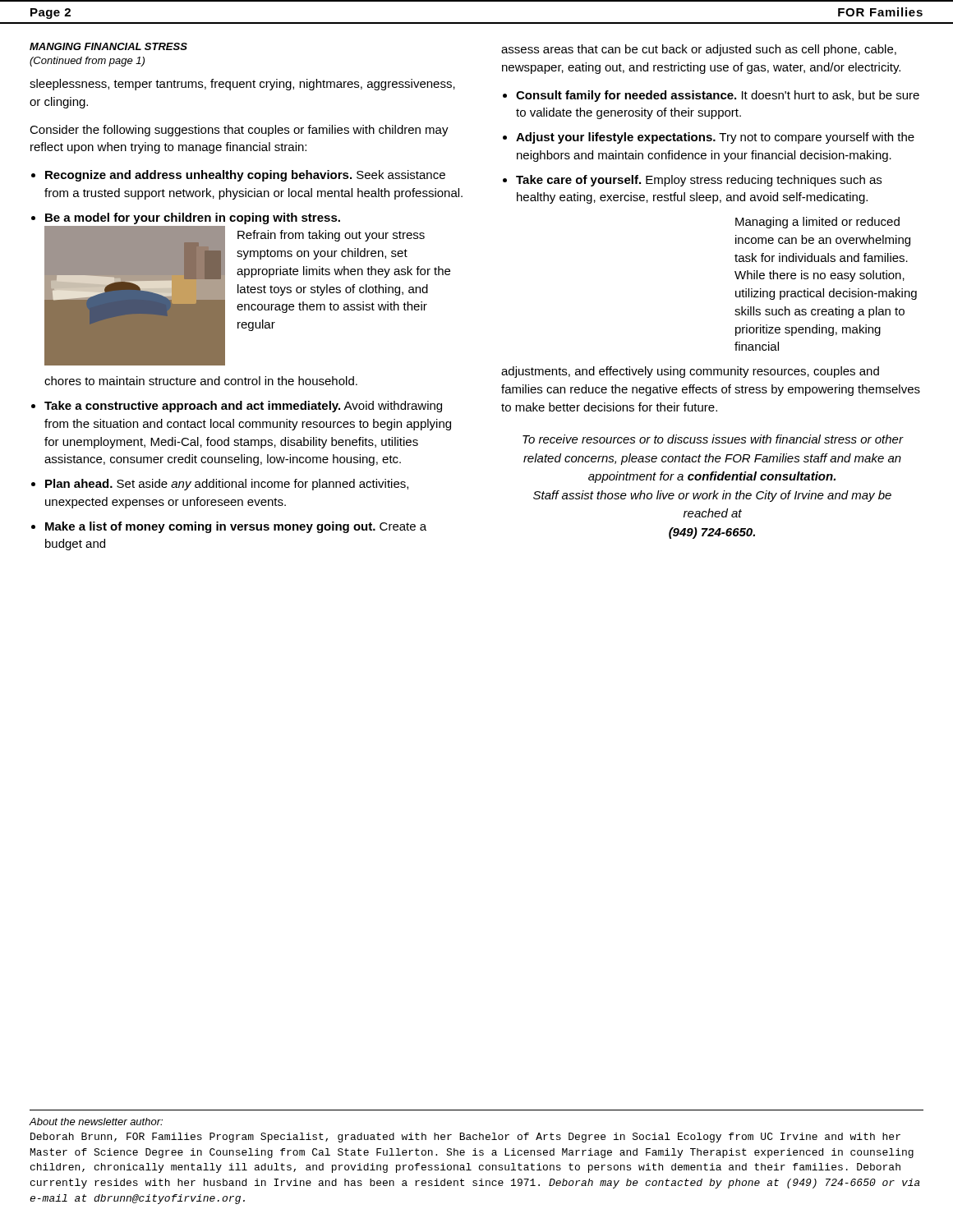Navigate to the element starting "About the newsletter author: Deborah Brunn, FOR"
This screenshot has width=953, height=1232.
pos(476,1161)
